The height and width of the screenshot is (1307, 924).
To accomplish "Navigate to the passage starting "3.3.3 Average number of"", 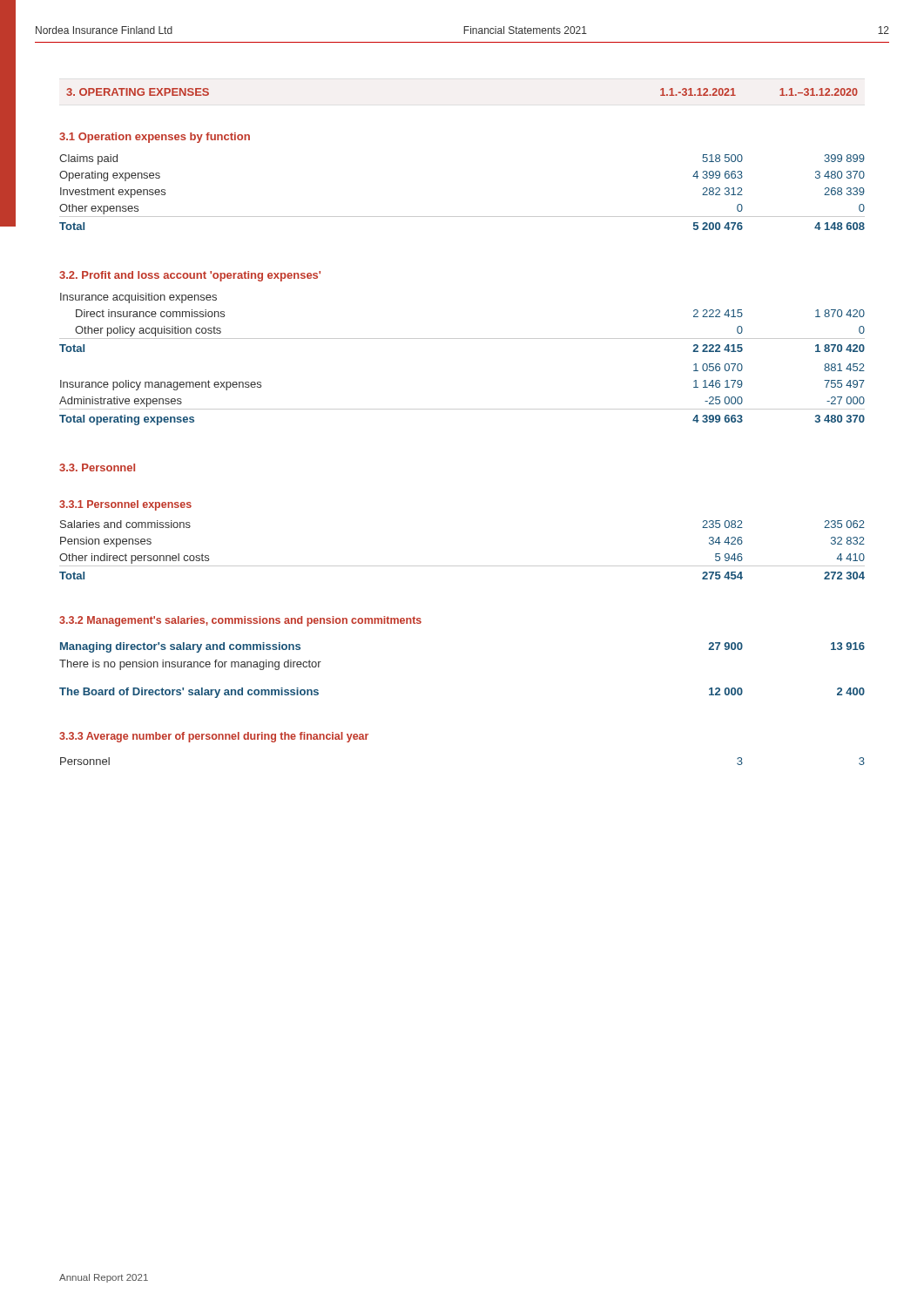I will (x=214, y=737).
